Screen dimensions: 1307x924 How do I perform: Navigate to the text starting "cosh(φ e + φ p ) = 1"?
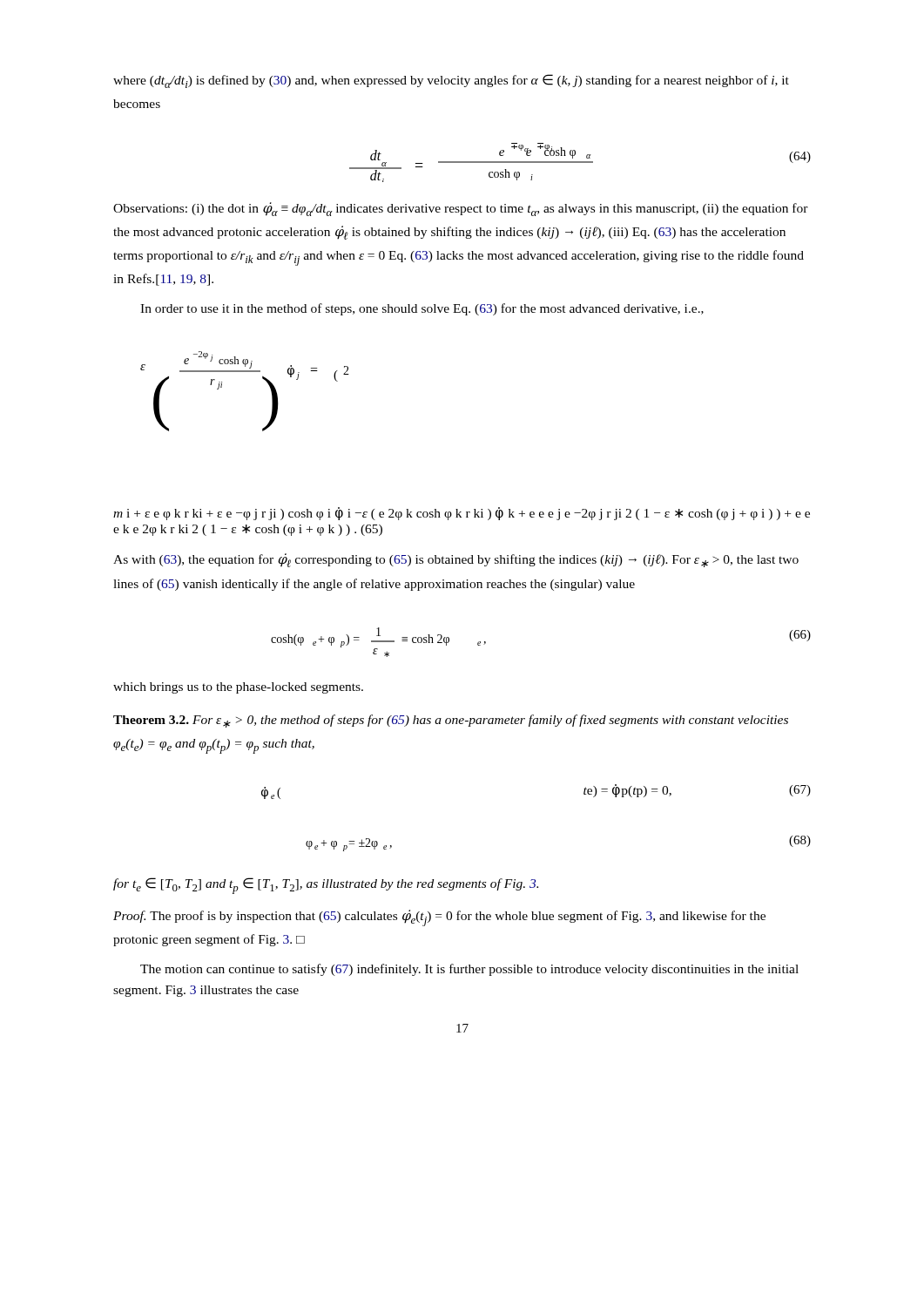tap(462, 635)
